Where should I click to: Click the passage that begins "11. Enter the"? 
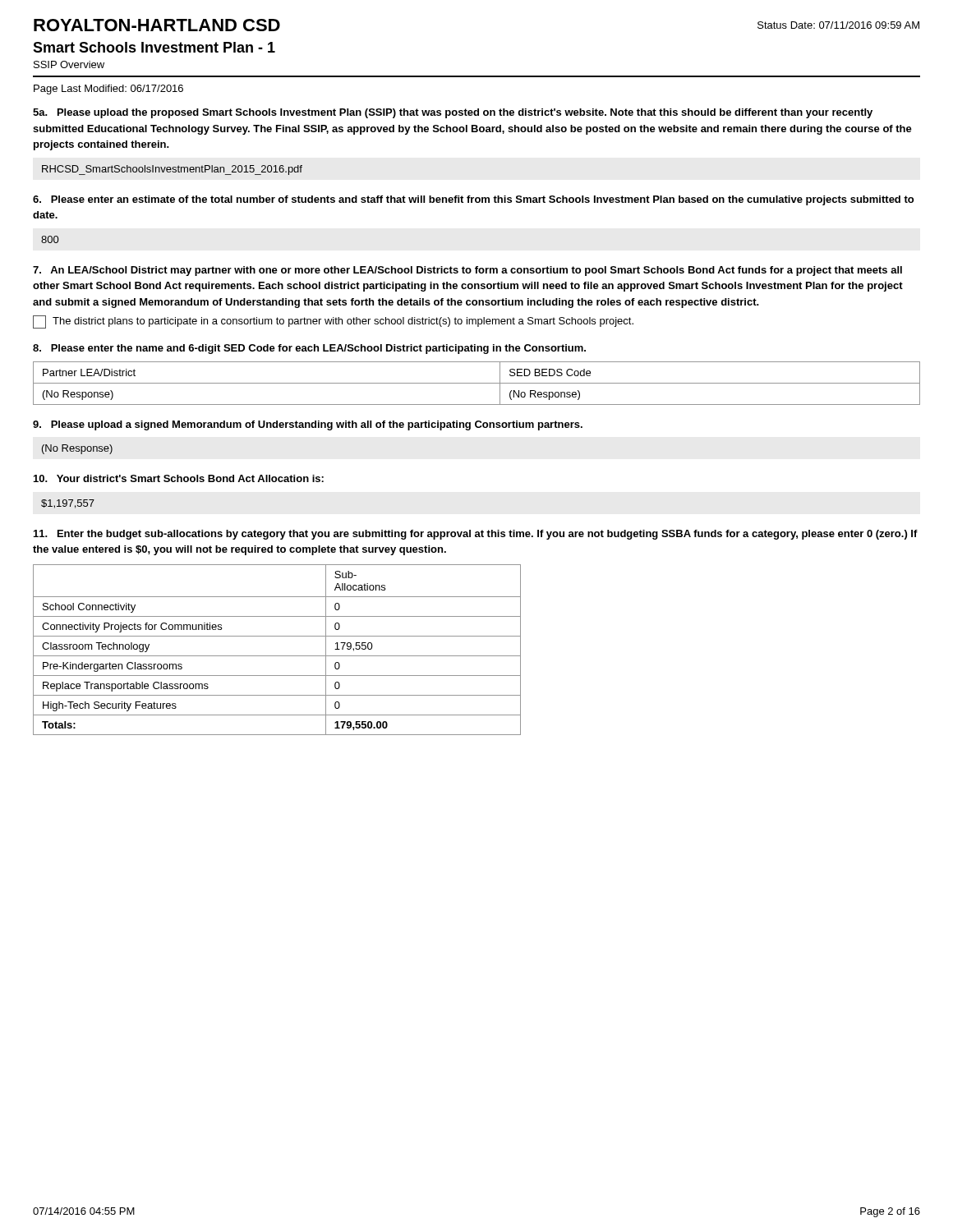pyautogui.click(x=475, y=541)
